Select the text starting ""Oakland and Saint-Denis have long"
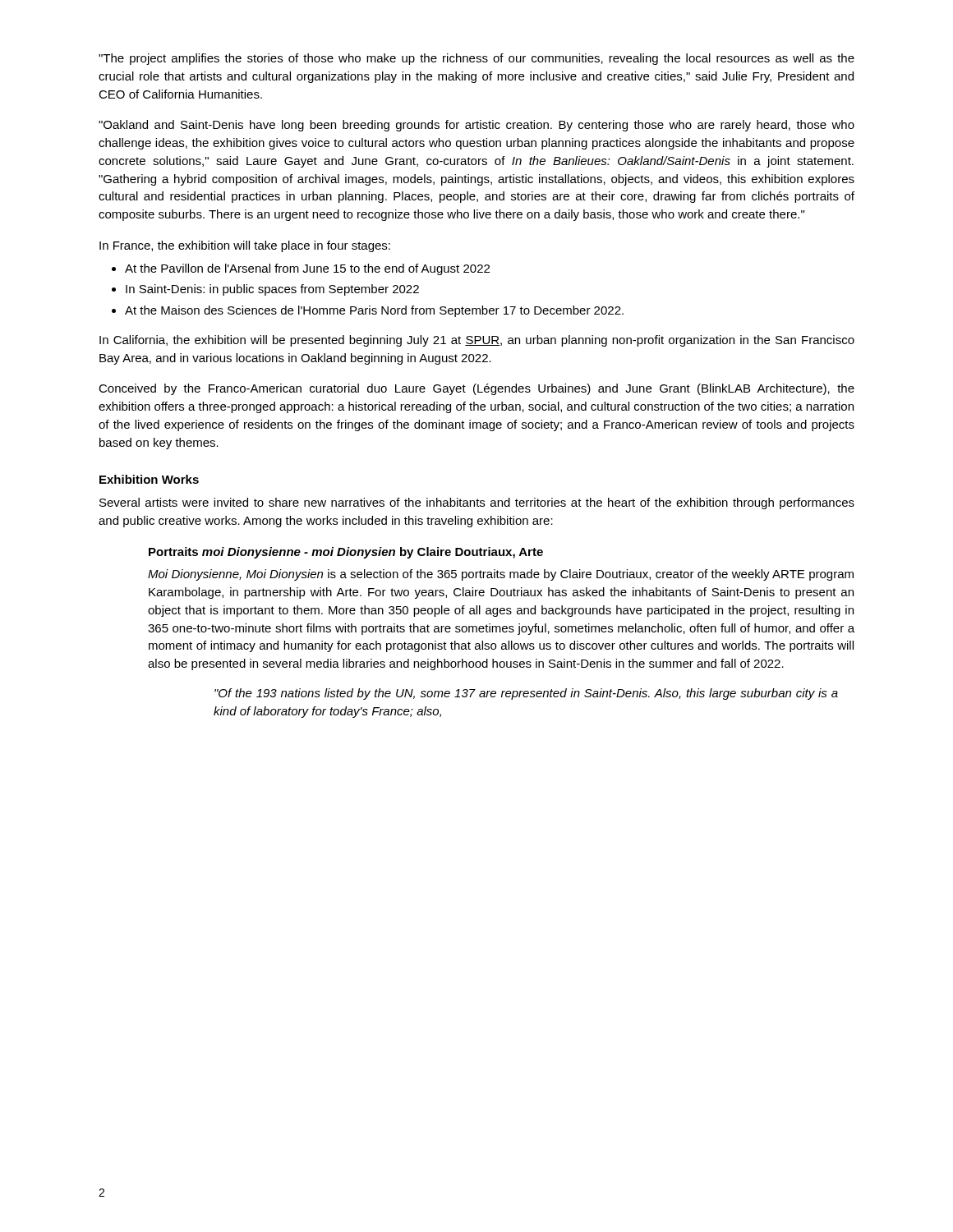The image size is (953, 1232). click(x=476, y=170)
